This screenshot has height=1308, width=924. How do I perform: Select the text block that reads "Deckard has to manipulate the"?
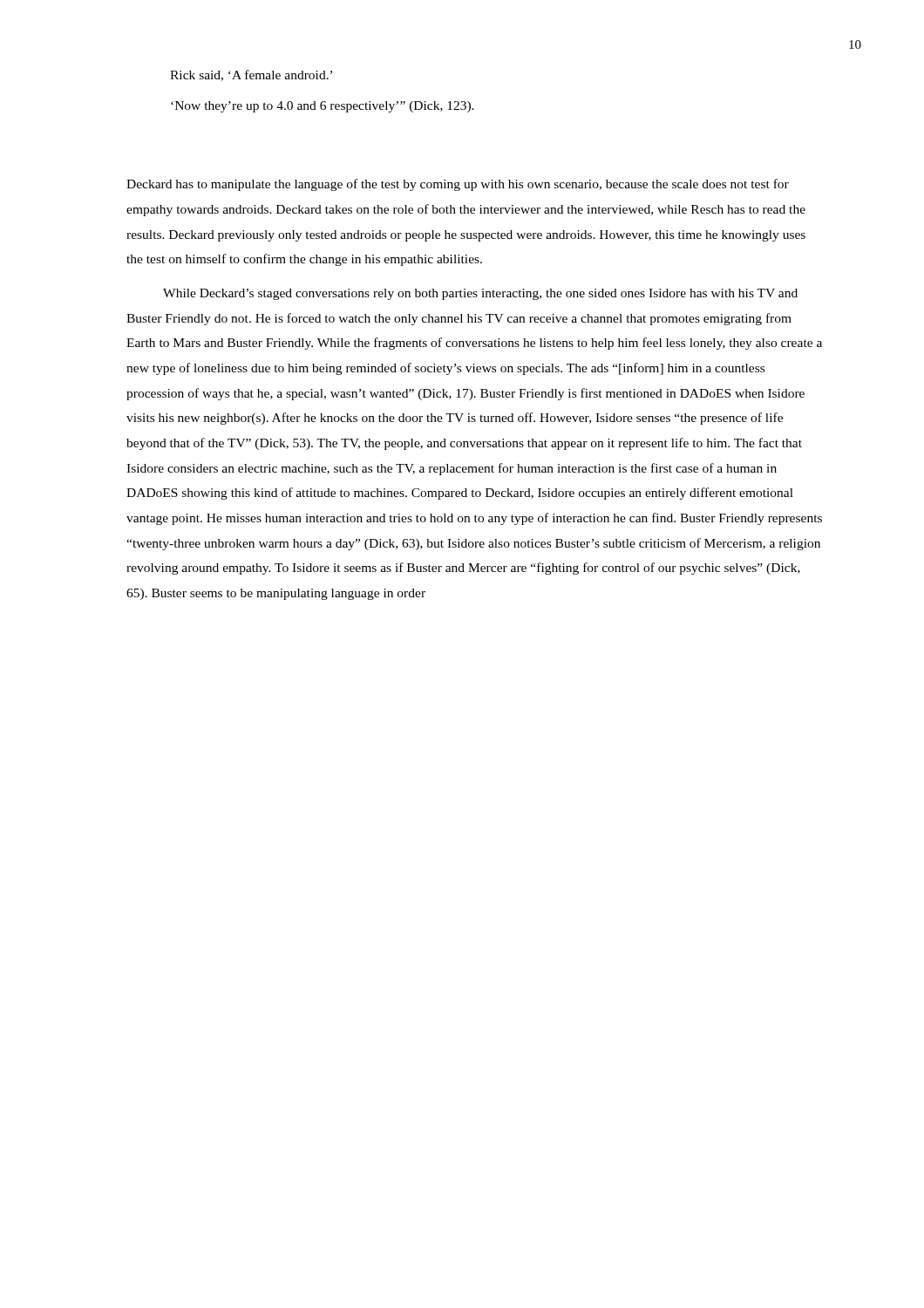[x=466, y=221]
